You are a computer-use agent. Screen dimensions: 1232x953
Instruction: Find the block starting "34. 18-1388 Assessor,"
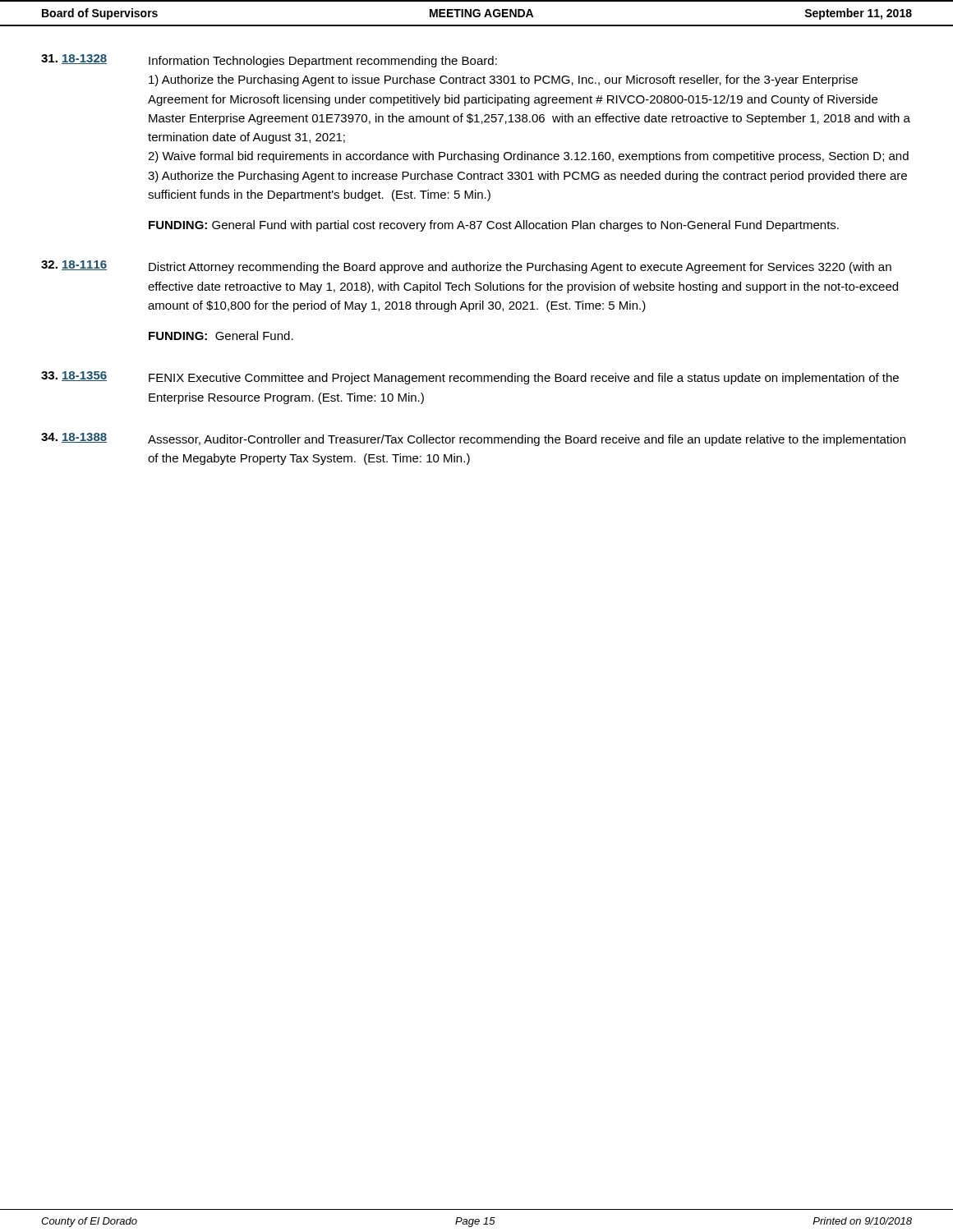[476, 448]
